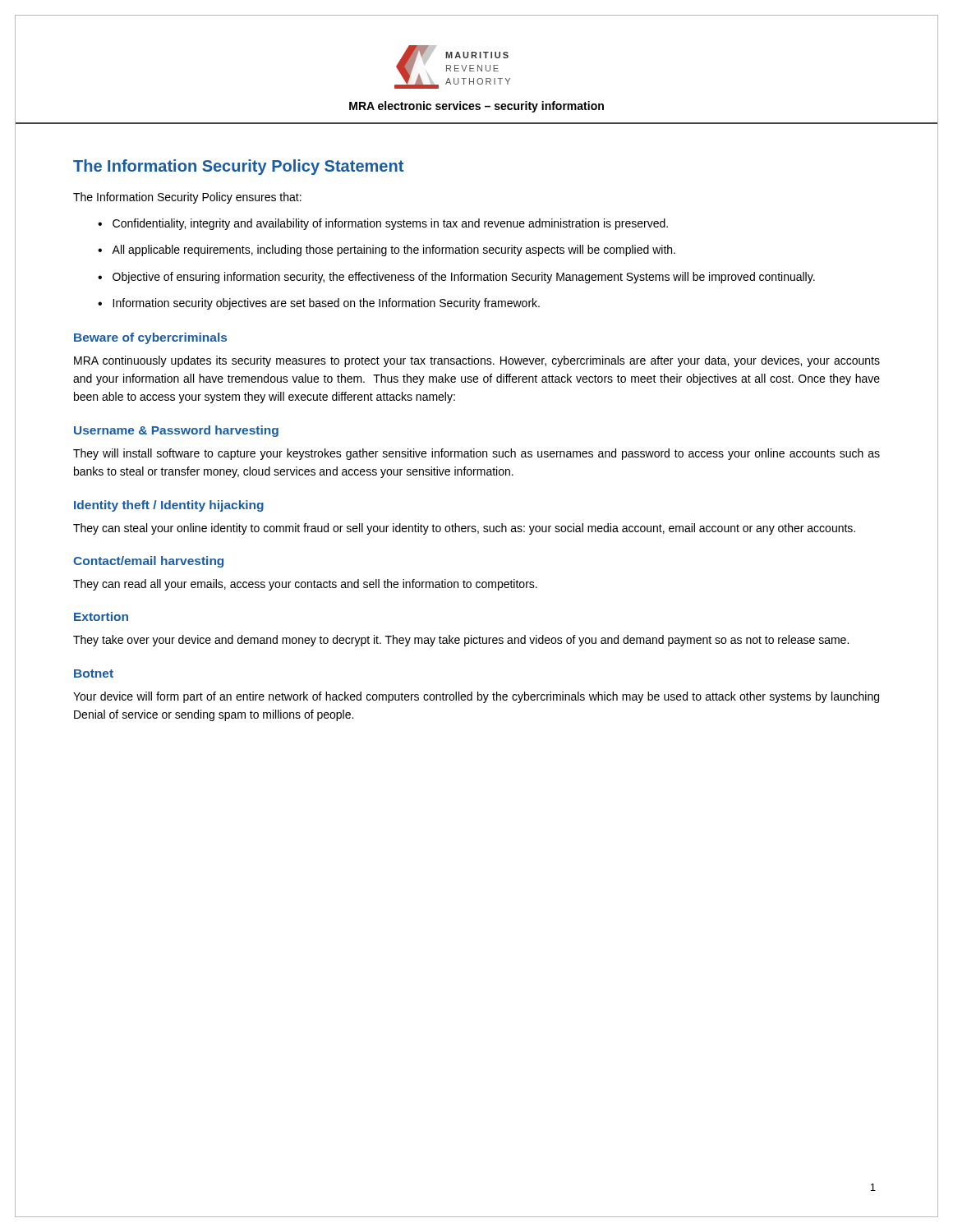The width and height of the screenshot is (953, 1232).
Task: Select the section header that says "Username & Password harvesting"
Action: point(176,430)
